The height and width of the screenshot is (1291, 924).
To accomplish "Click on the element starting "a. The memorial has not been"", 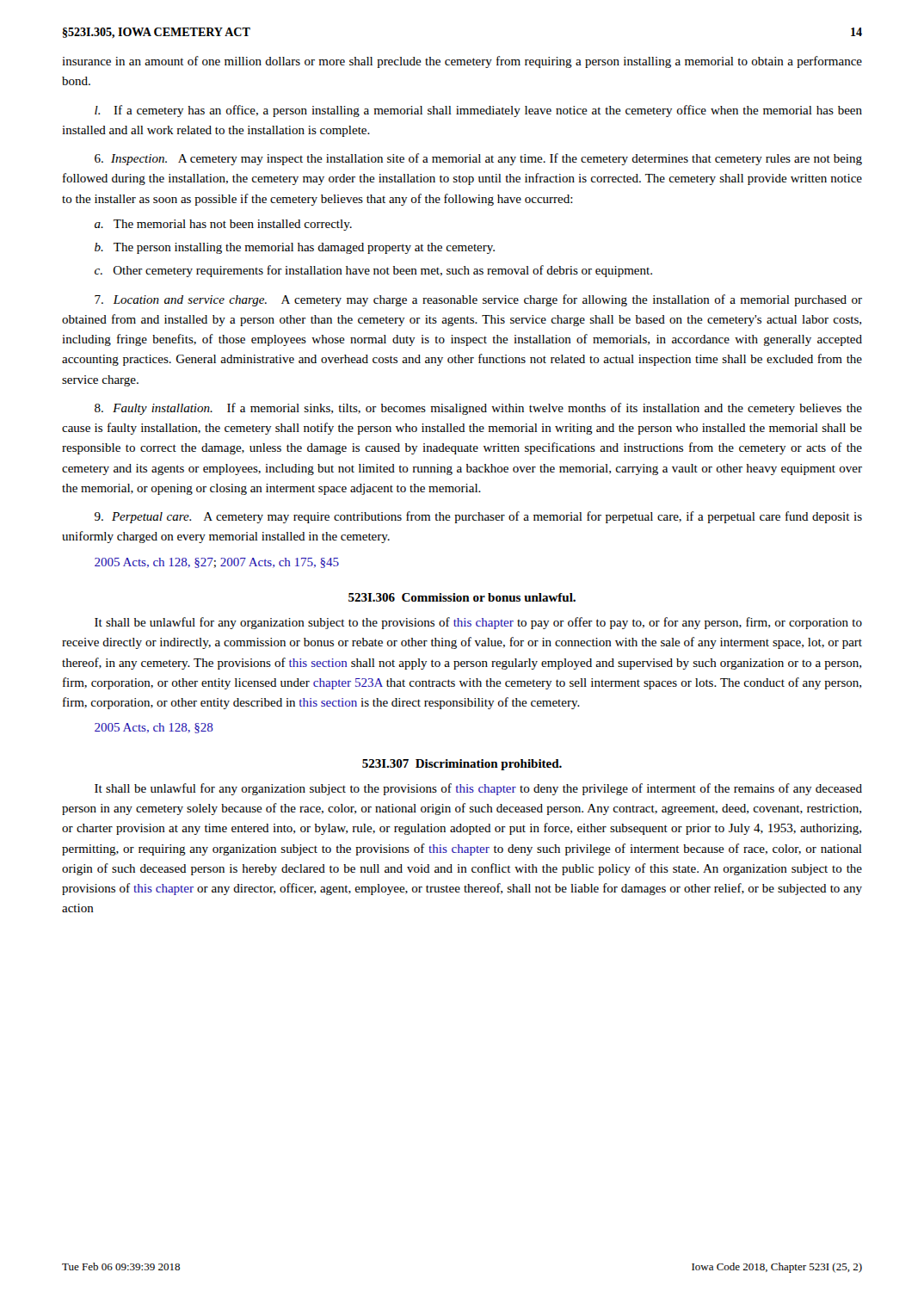I will tap(223, 225).
